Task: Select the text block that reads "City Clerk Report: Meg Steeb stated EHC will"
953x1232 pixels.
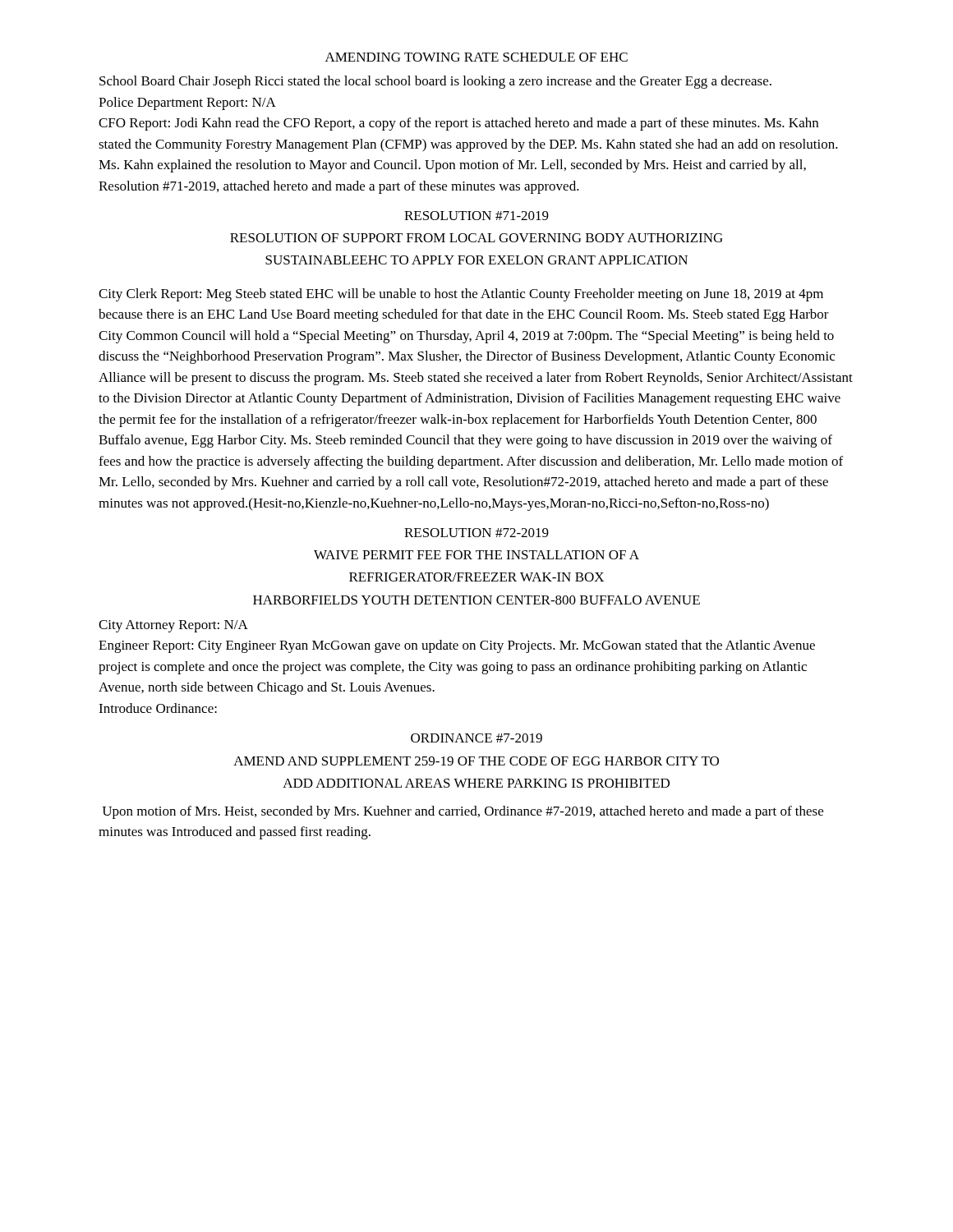Action: coord(476,398)
